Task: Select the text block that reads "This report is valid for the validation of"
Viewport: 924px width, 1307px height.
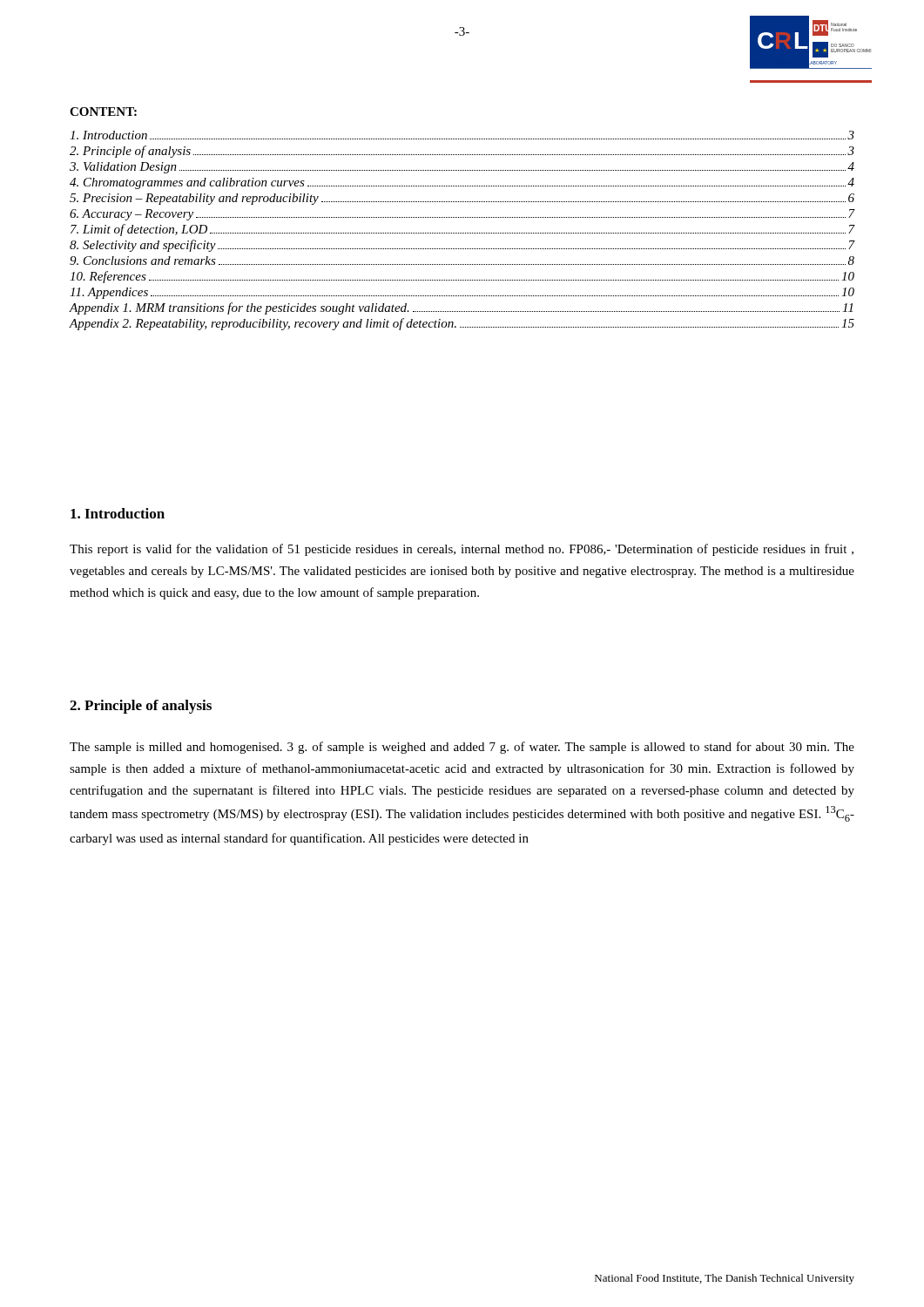Action: pos(462,571)
